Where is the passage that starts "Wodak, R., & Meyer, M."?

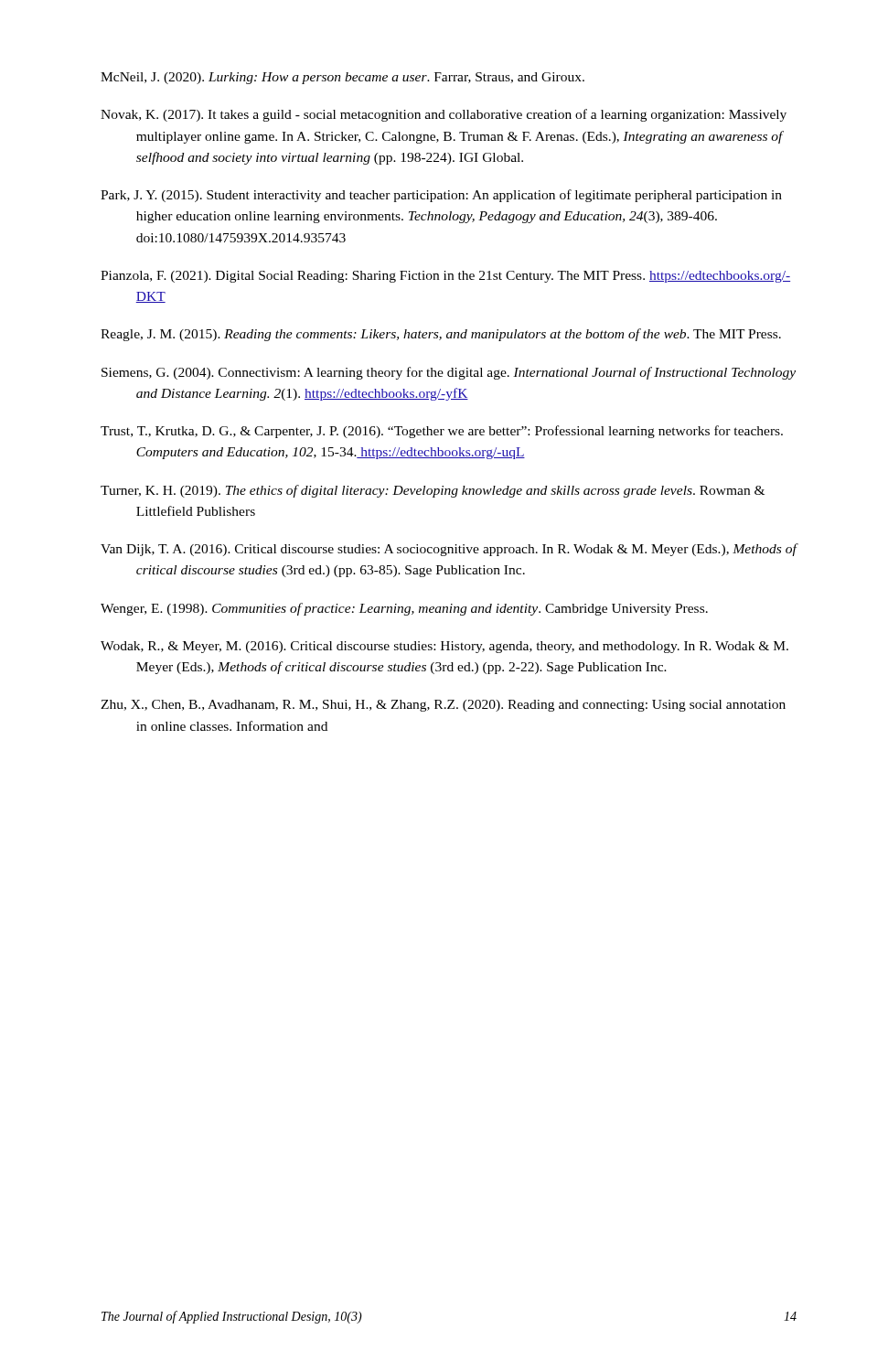coord(445,656)
